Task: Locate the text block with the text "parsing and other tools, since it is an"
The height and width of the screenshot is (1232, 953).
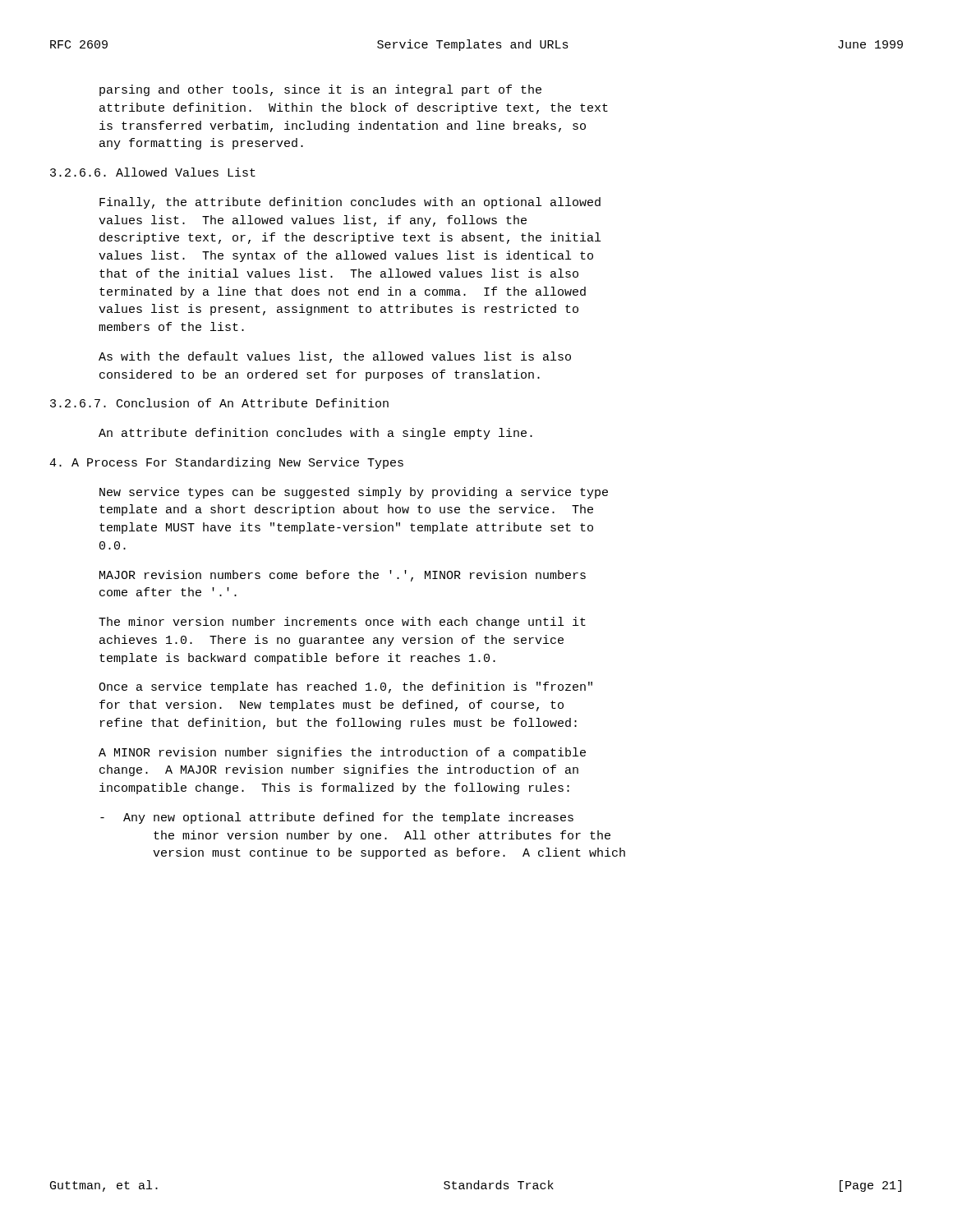Action: [x=354, y=118]
